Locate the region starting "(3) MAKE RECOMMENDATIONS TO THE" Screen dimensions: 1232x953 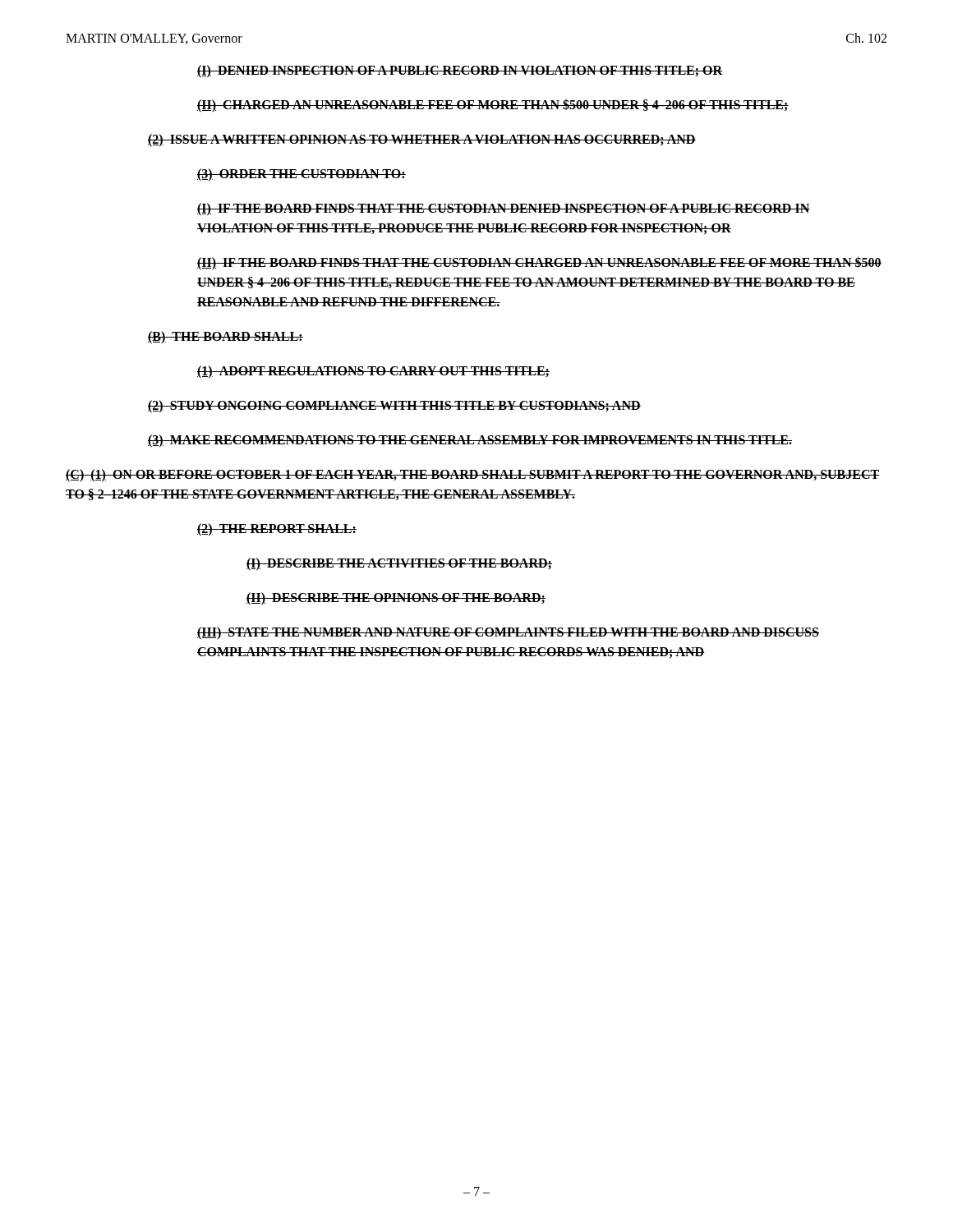(518, 440)
